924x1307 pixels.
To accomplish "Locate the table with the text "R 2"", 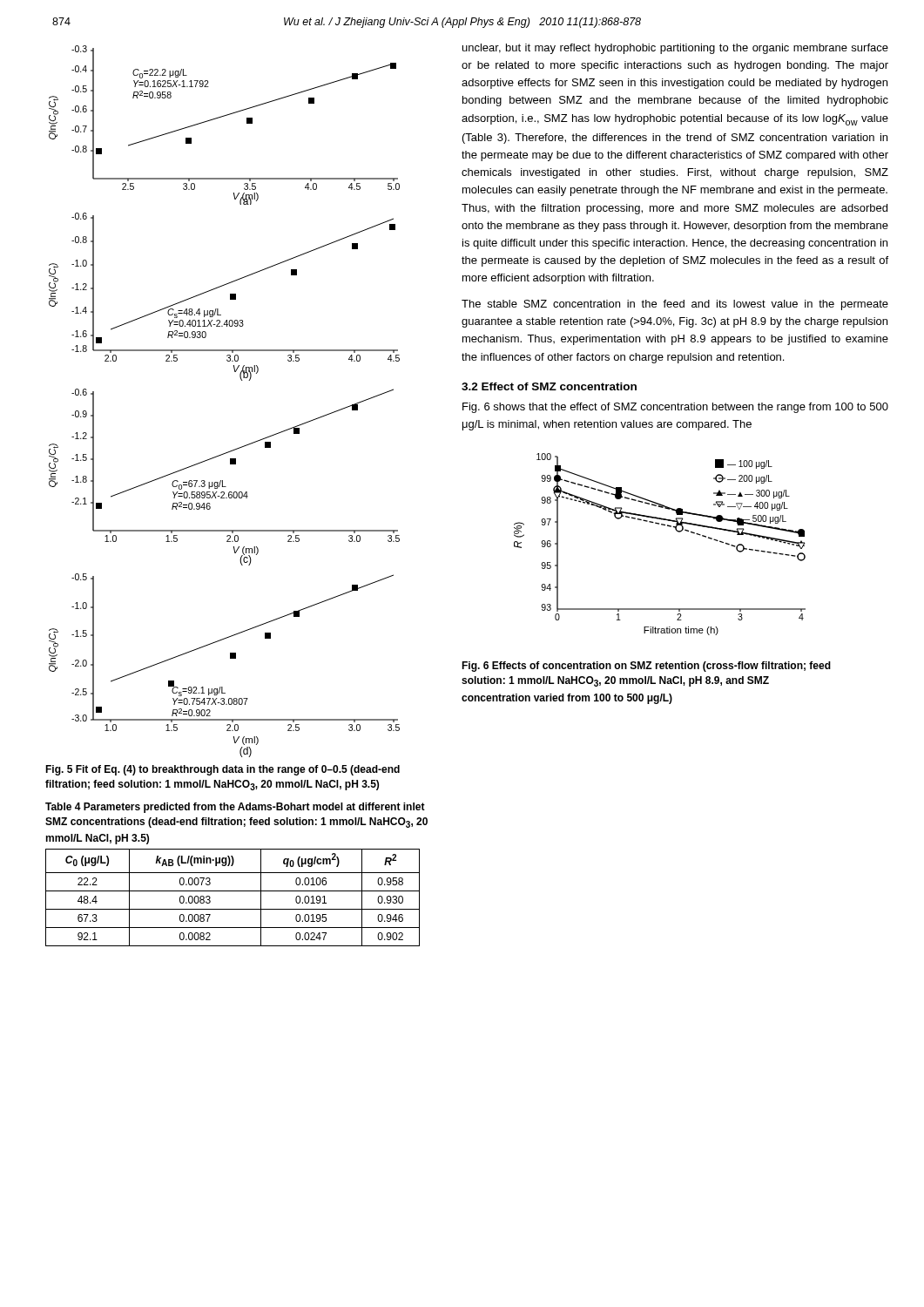I will (237, 897).
